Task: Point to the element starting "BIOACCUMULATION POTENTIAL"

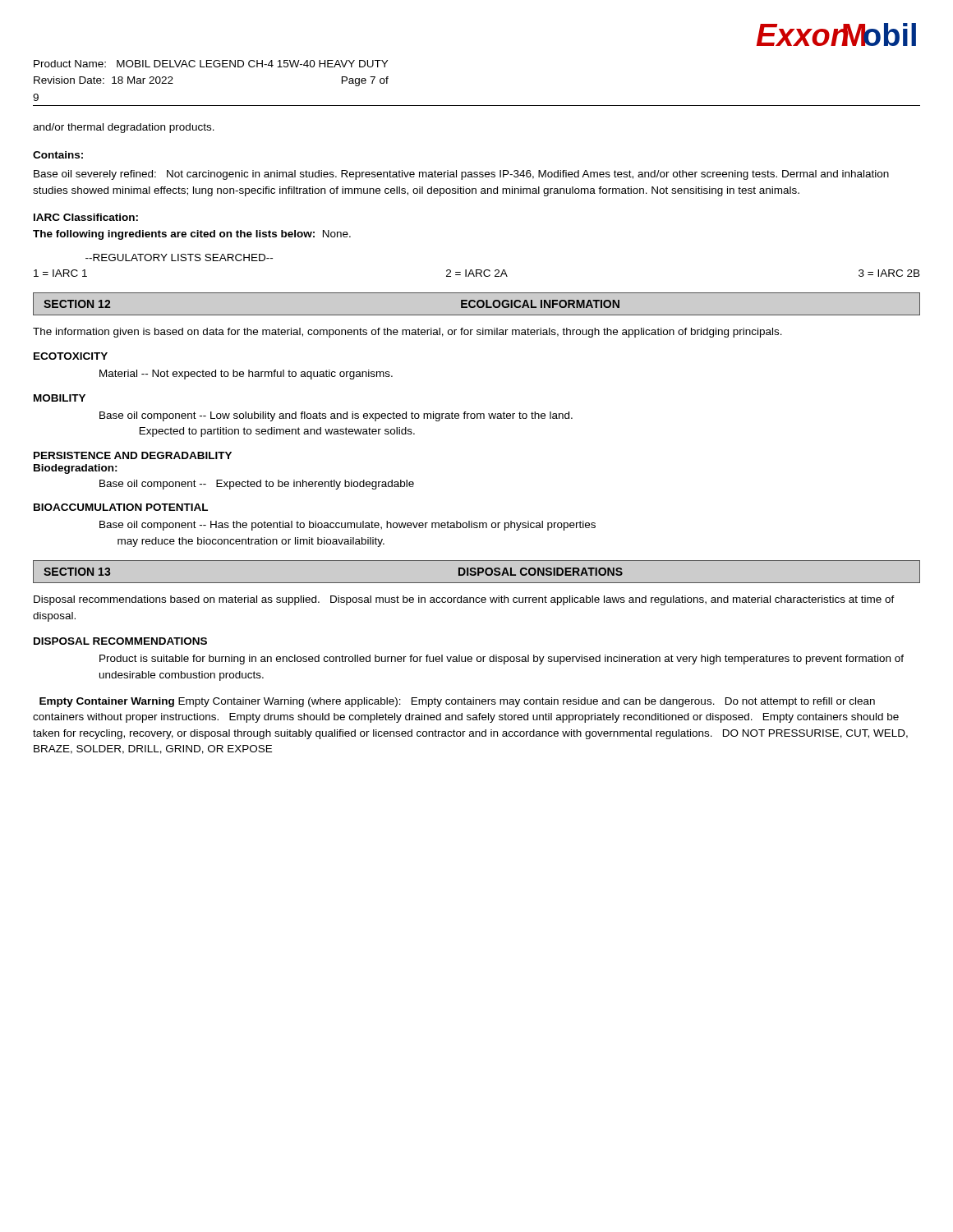Action: 121,507
